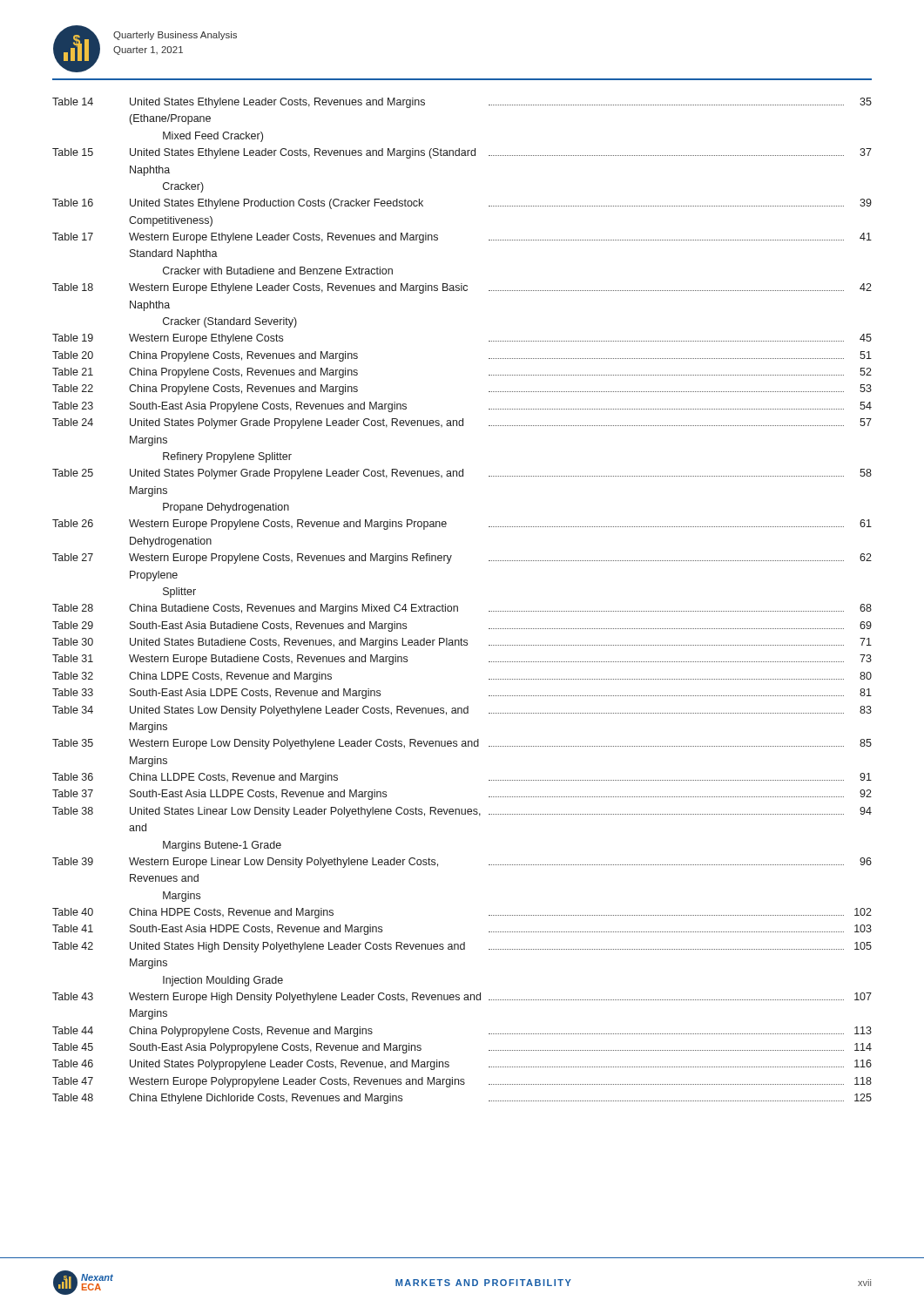This screenshot has height=1307, width=924.
Task: Locate the block of text that opens with "Table 39 Western Europe Linear Low Density"
Action: (x=71, y=862)
